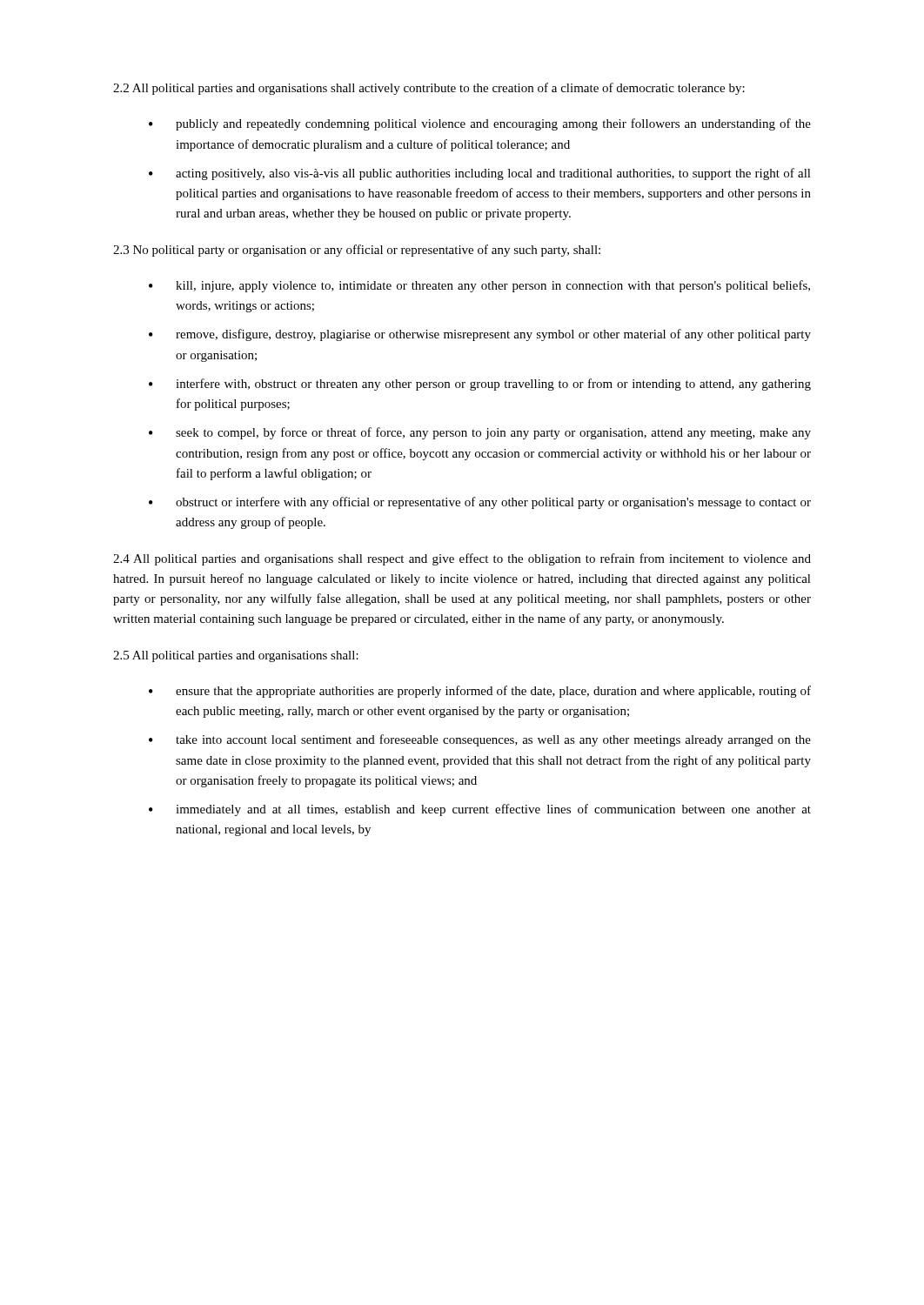
Task: Locate the list item with the text "• interfere with,"
Action: tap(479, 394)
